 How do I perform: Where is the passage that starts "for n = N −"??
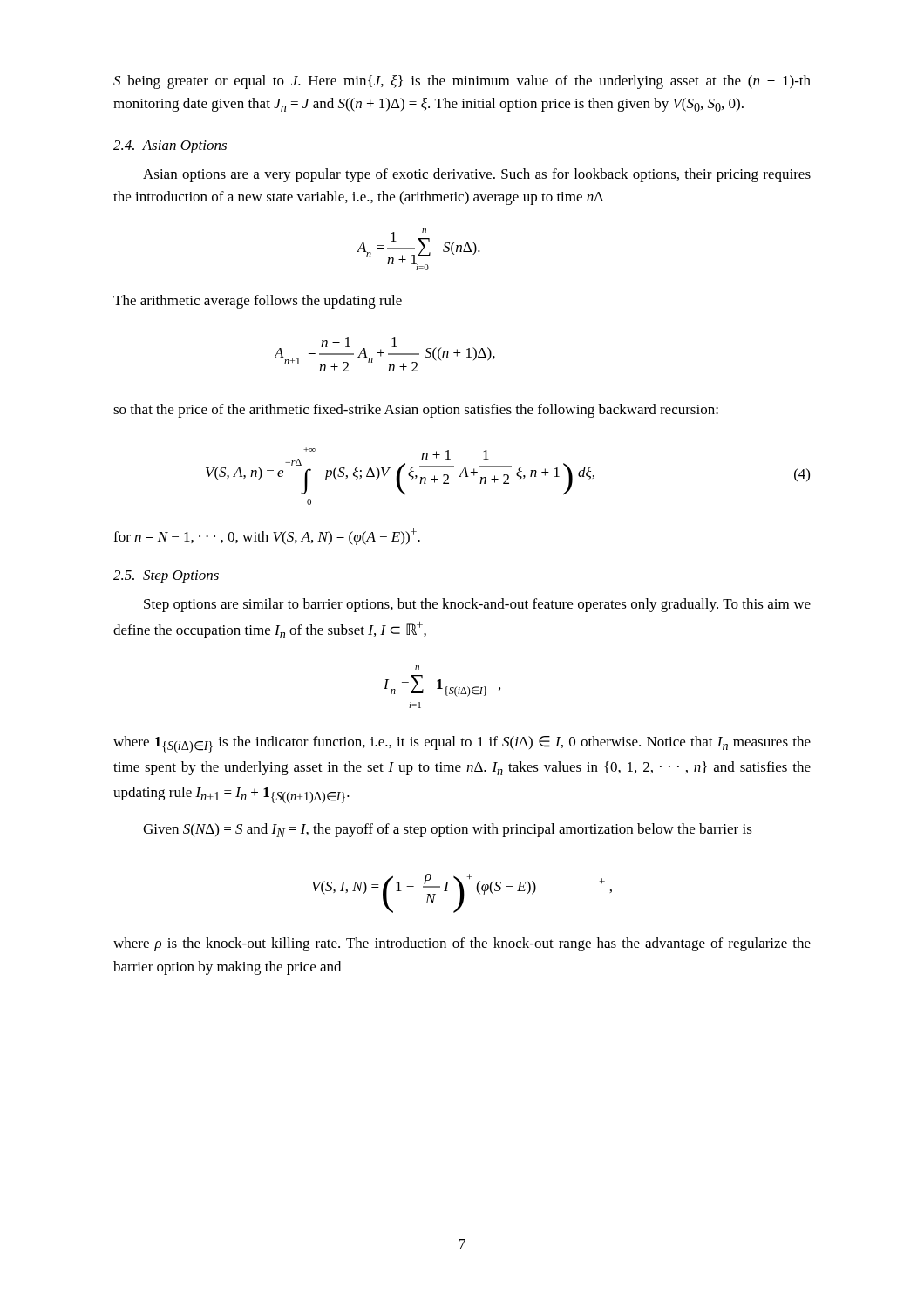(x=267, y=534)
